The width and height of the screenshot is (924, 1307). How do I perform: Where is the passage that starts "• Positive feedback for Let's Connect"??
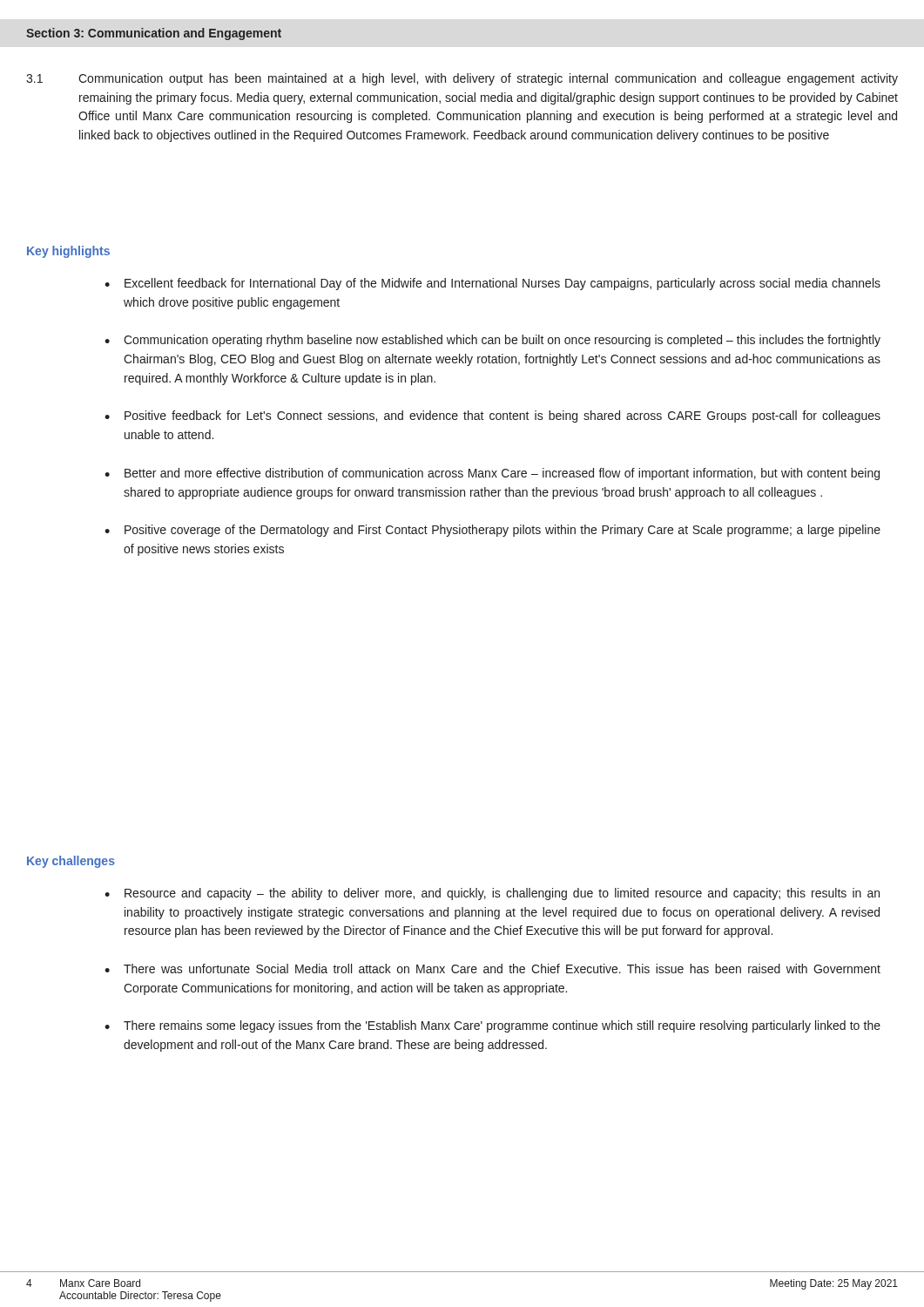click(x=492, y=426)
